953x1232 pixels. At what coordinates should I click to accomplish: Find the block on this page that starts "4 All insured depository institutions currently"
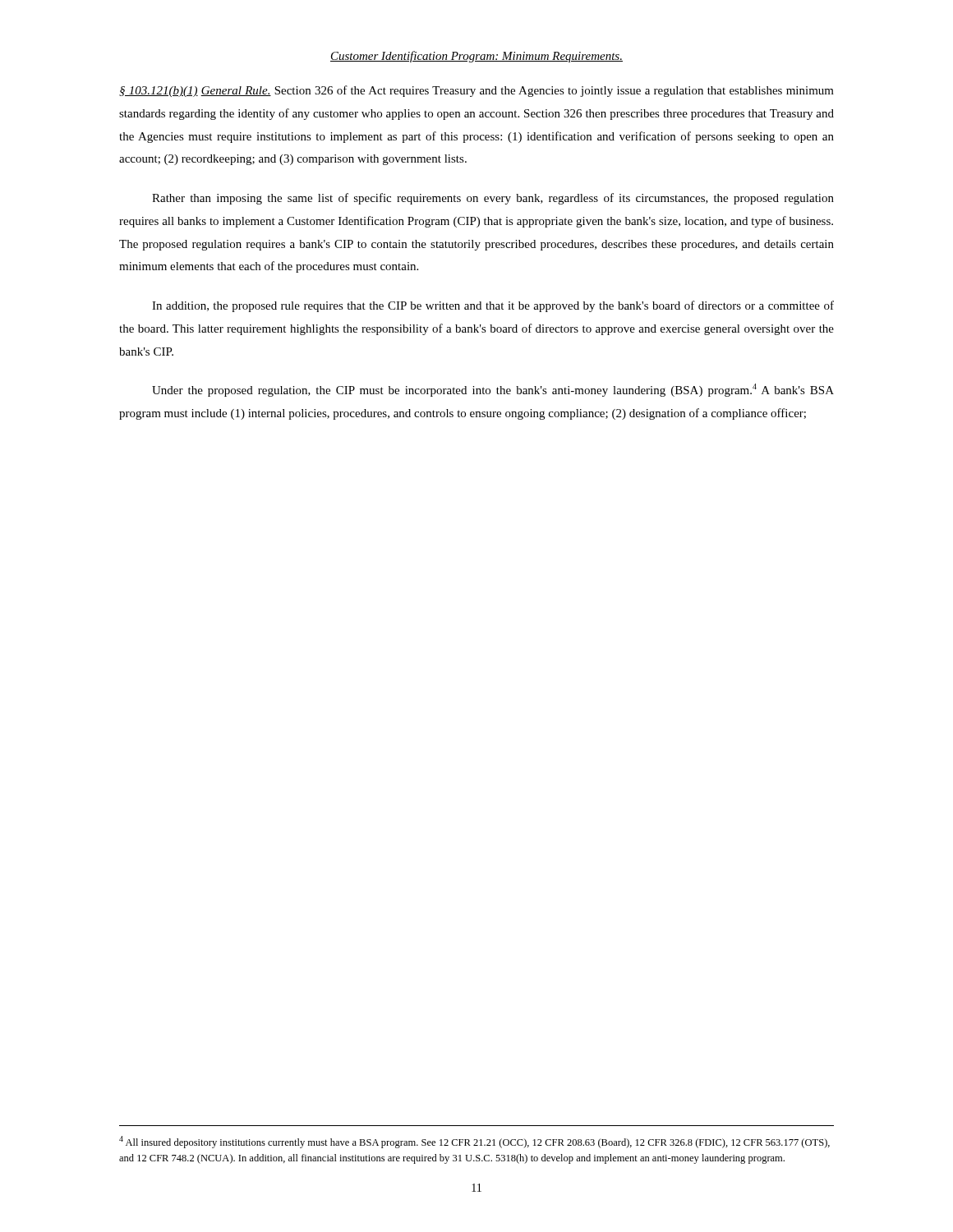[475, 1149]
